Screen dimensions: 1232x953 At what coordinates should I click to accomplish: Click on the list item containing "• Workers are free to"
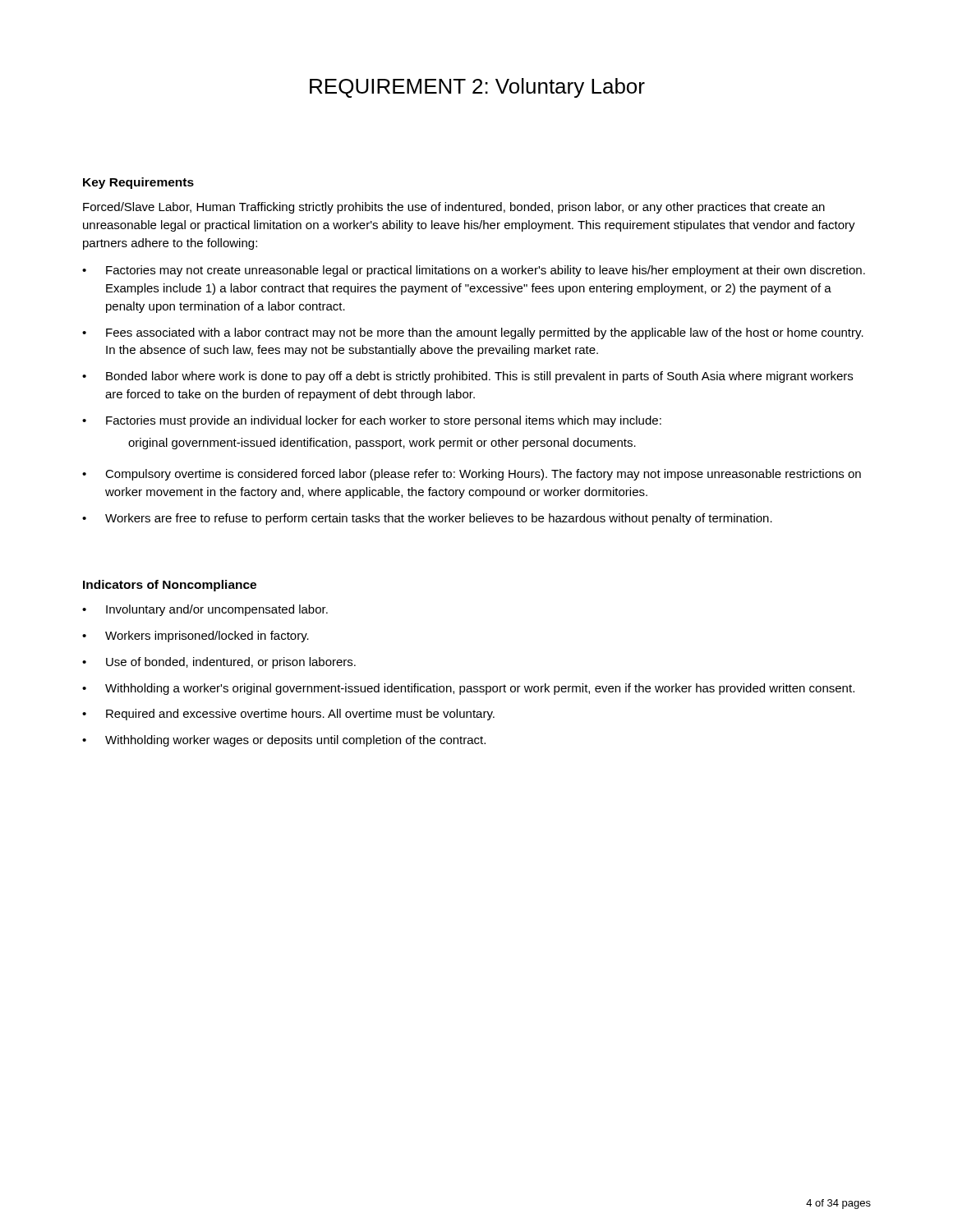476,518
